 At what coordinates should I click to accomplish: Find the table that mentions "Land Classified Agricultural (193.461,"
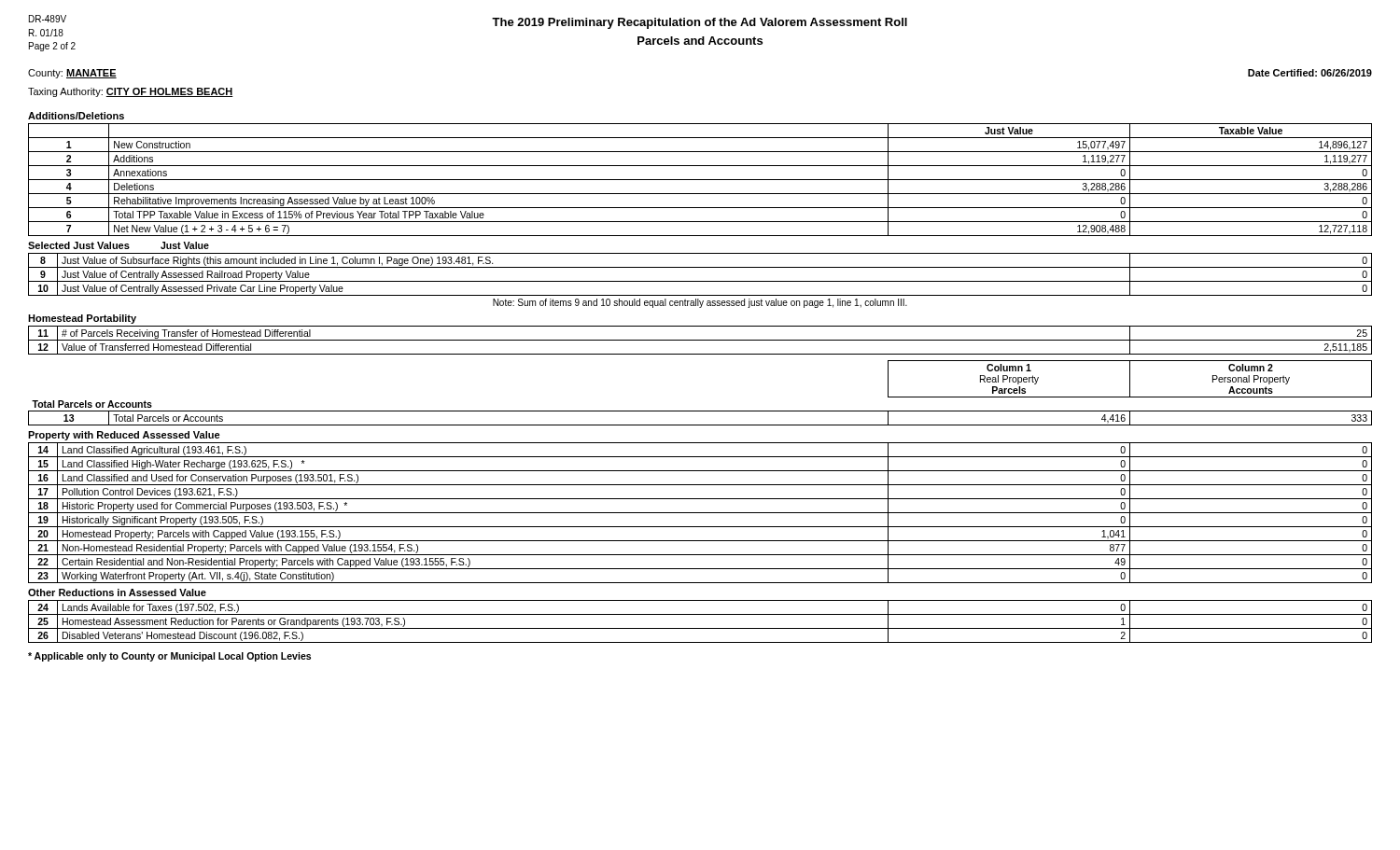pos(700,512)
